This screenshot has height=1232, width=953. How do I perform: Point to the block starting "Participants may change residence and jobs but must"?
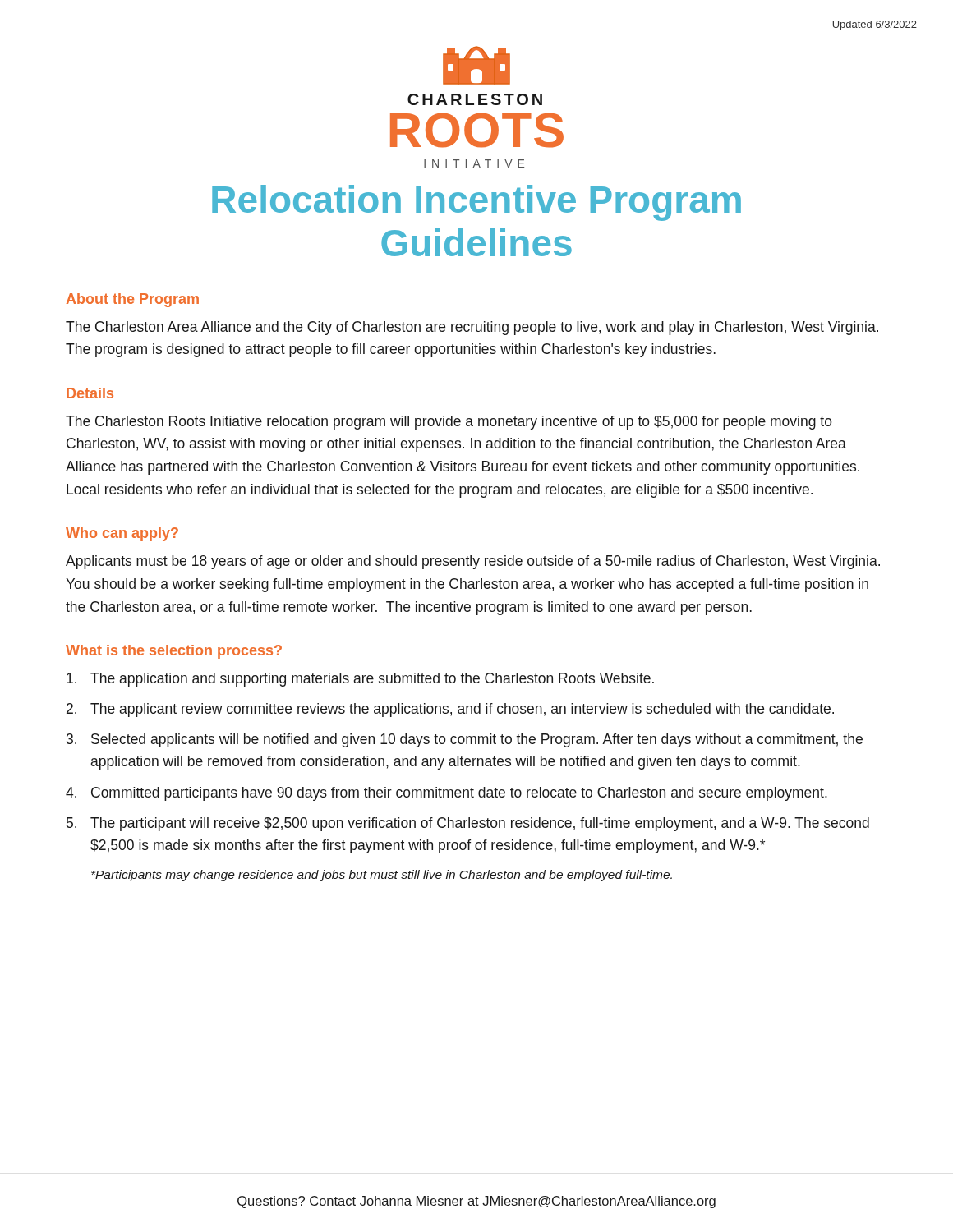[382, 874]
